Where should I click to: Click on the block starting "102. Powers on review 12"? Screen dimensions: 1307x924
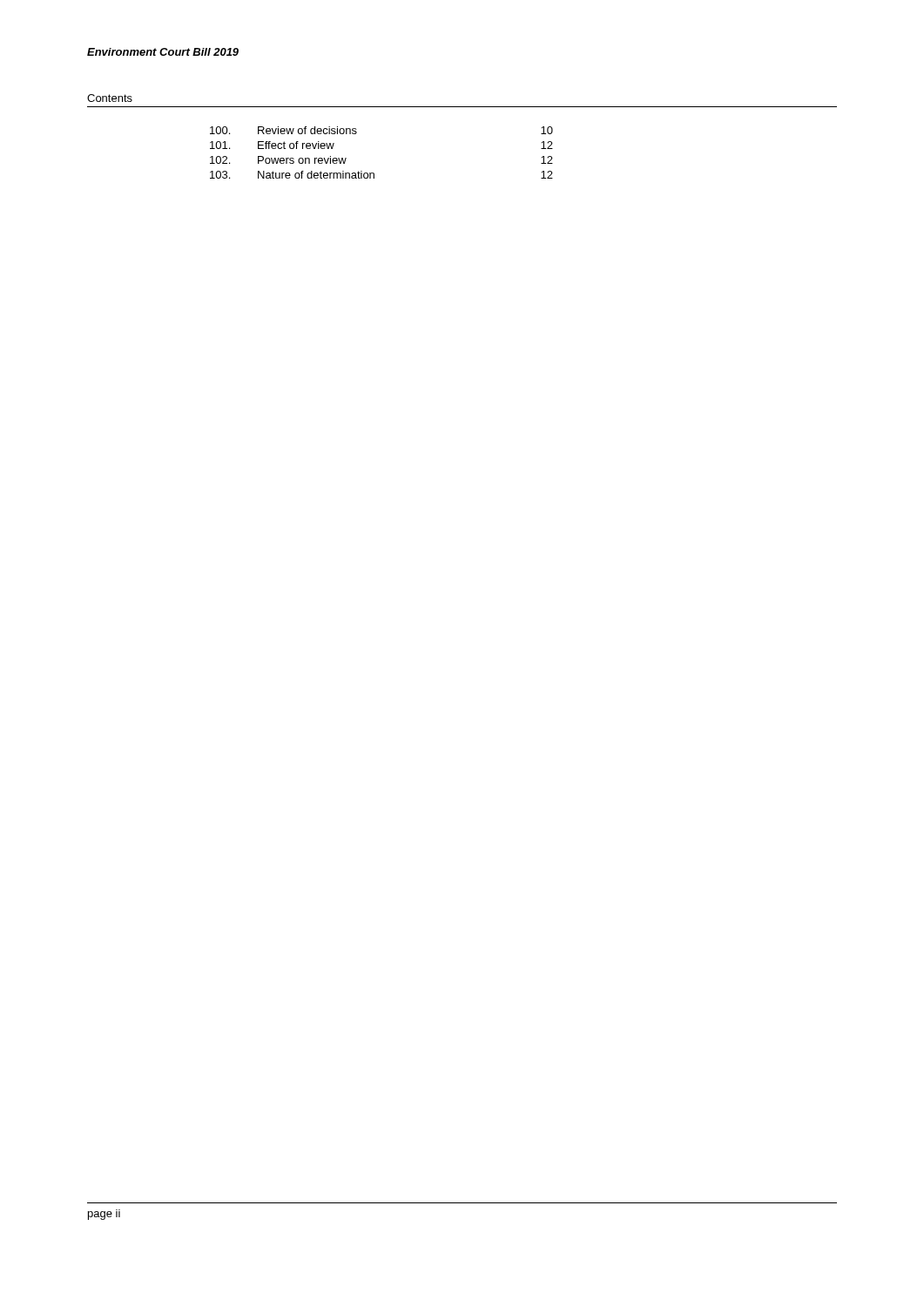tap(216, 160)
